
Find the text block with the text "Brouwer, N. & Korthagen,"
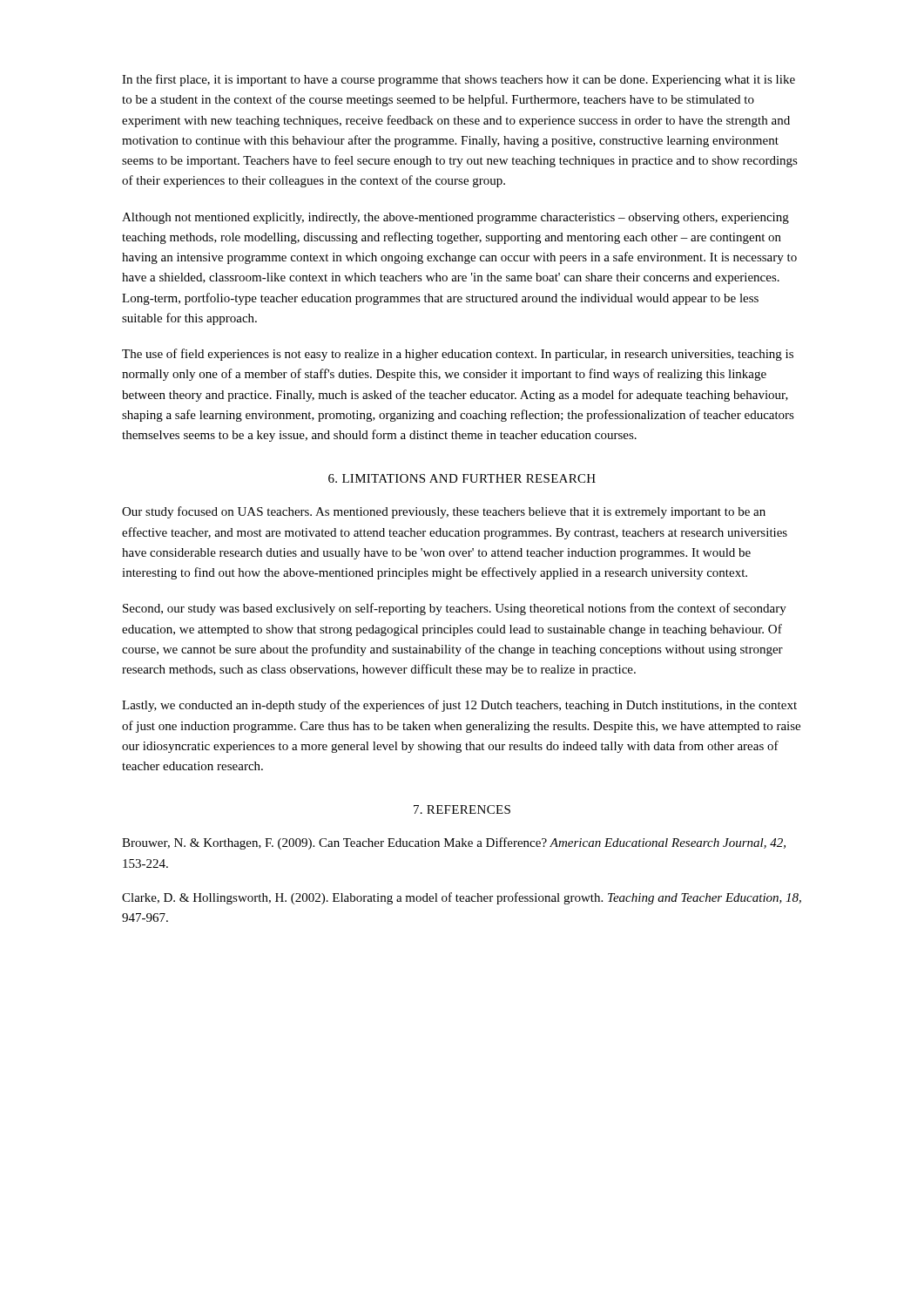(454, 853)
